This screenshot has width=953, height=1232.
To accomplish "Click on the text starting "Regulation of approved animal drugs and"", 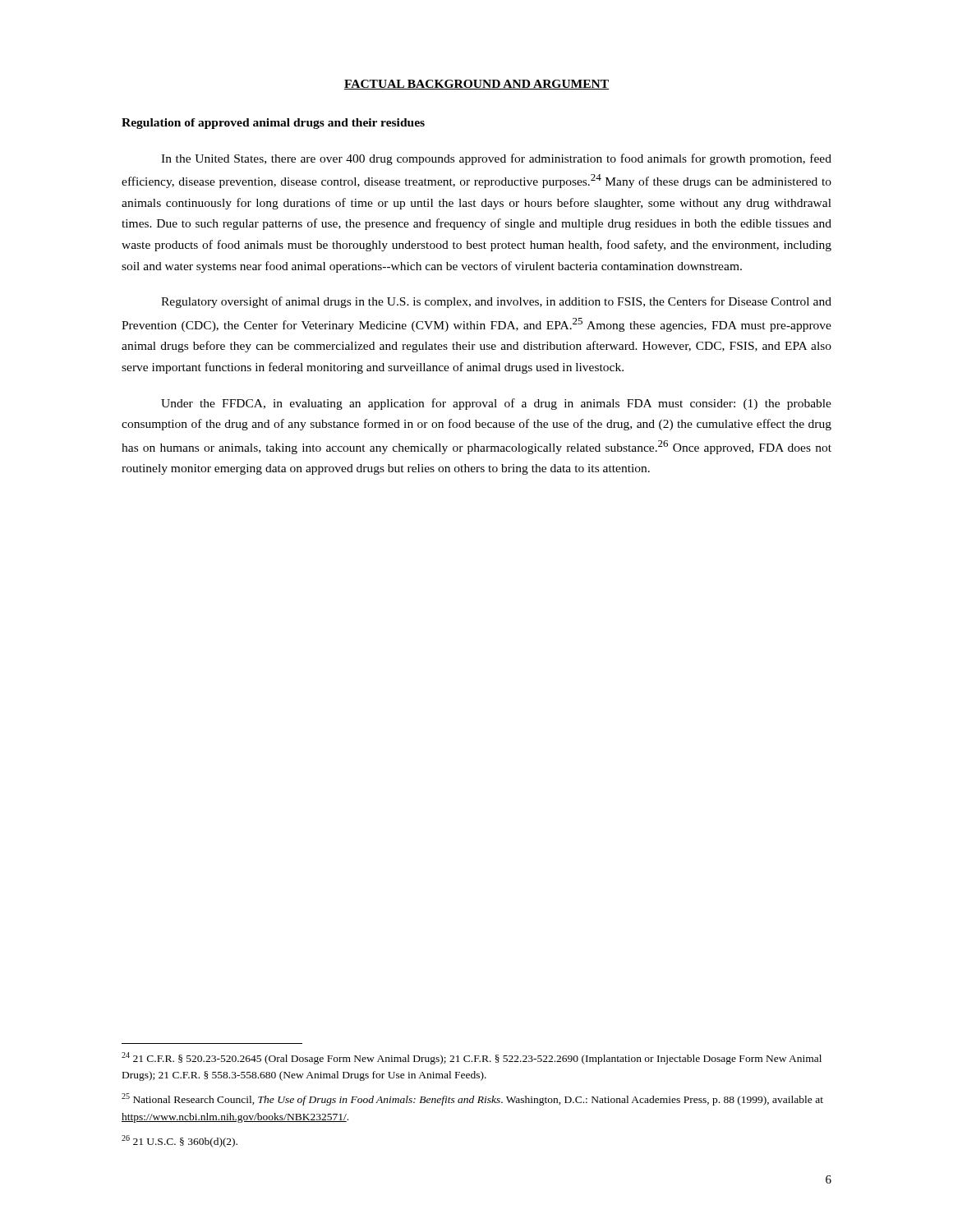I will (x=273, y=122).
